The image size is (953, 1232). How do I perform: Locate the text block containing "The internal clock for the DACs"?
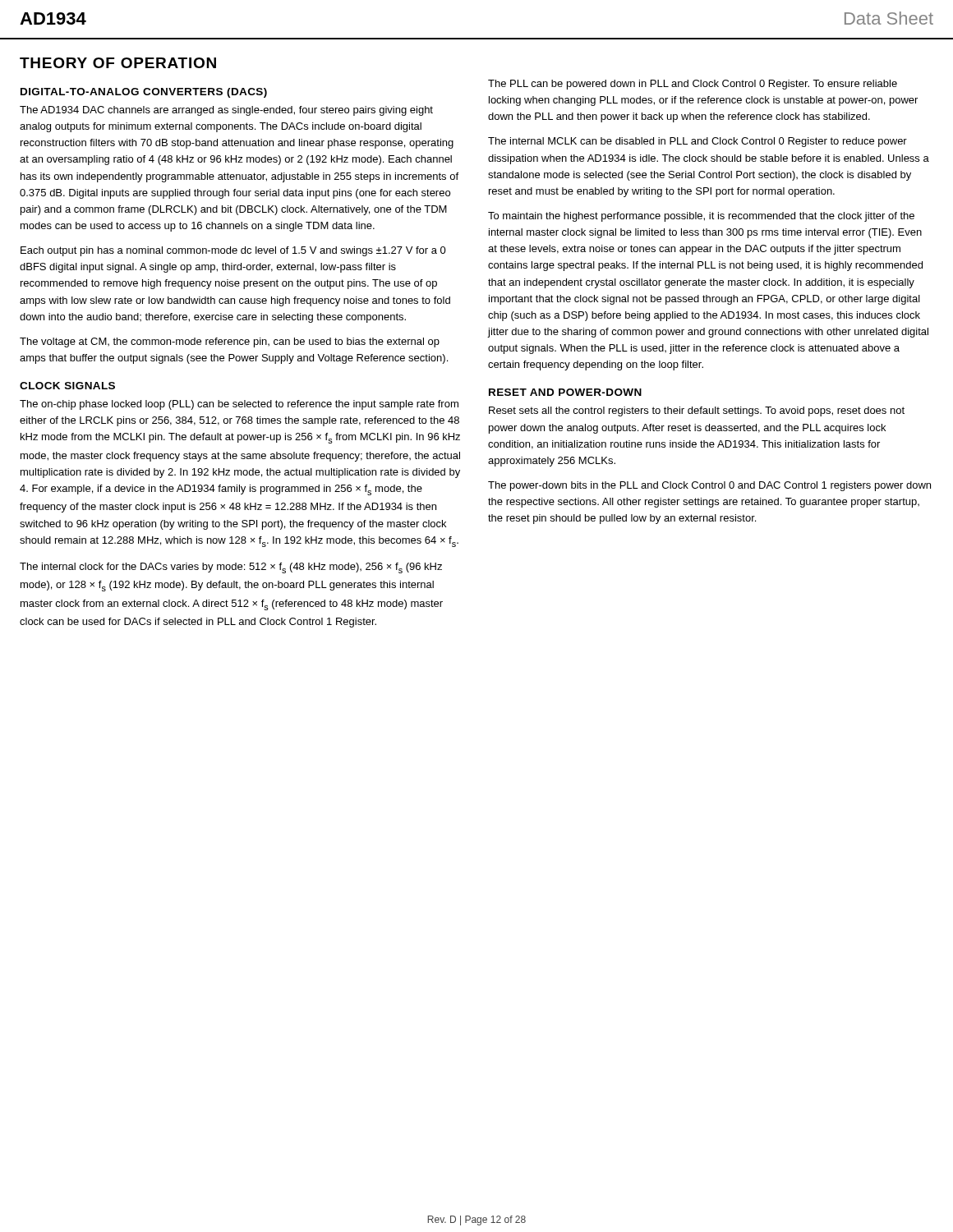coord(231,594)
